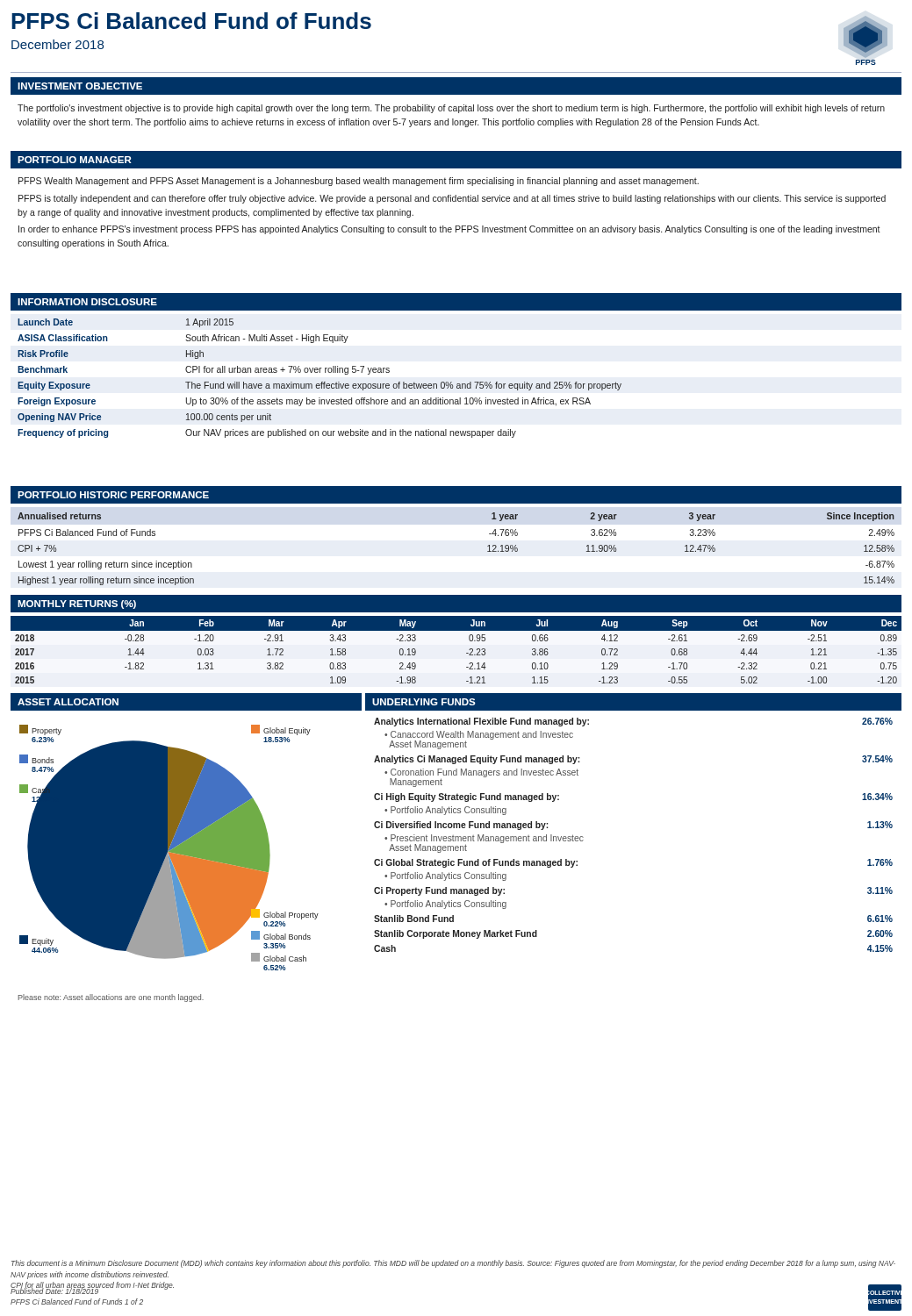Where does it say "INVESTMENT OBJECTIVE"?
This screenshot has width=912, height=1316.
(x=80, y=86)
